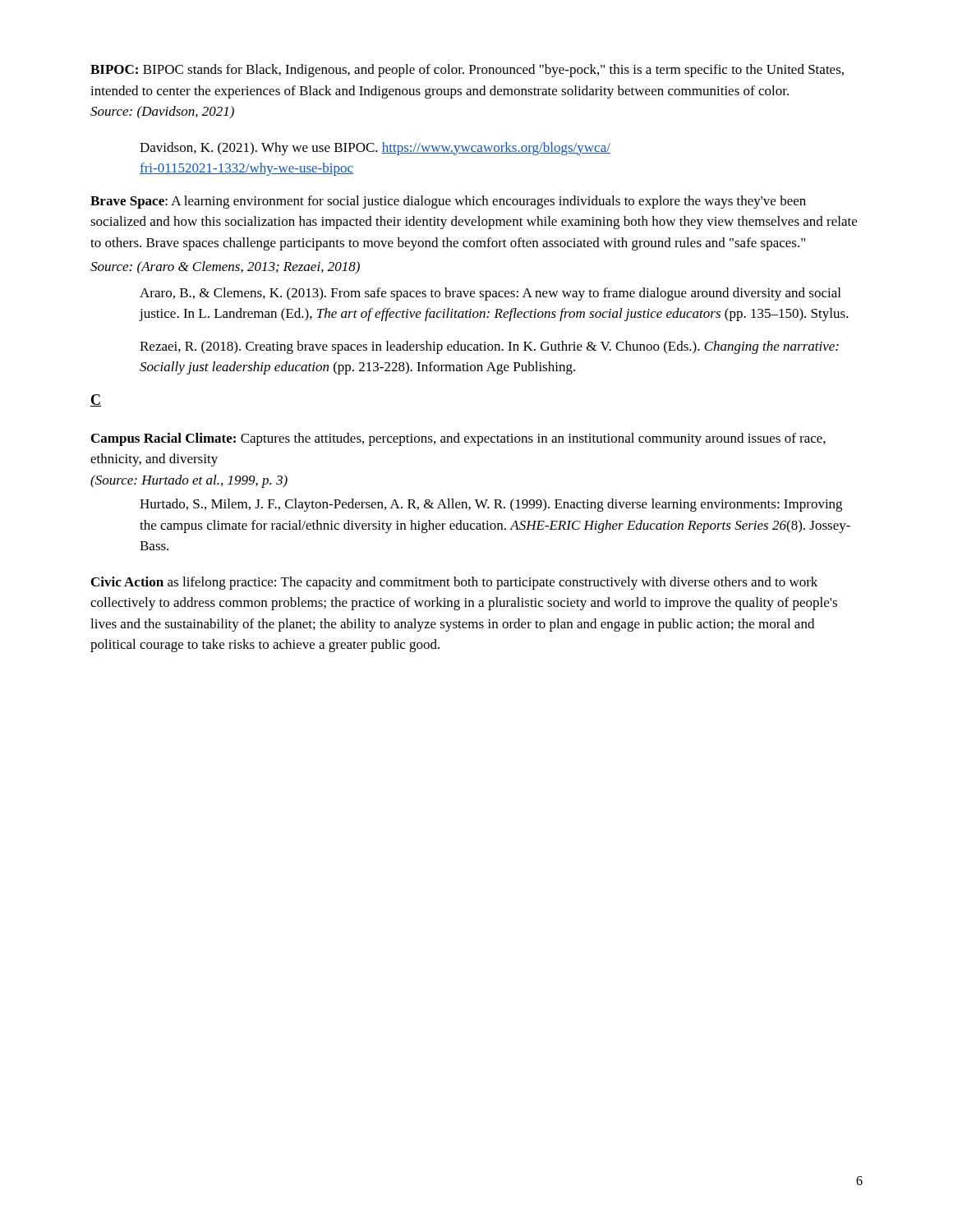Screen dimensions: 1232x953
Task: Click the passage that begins "Campus Racial Climate: Captures the attitudes,"
Action: [x=458, y=439]
